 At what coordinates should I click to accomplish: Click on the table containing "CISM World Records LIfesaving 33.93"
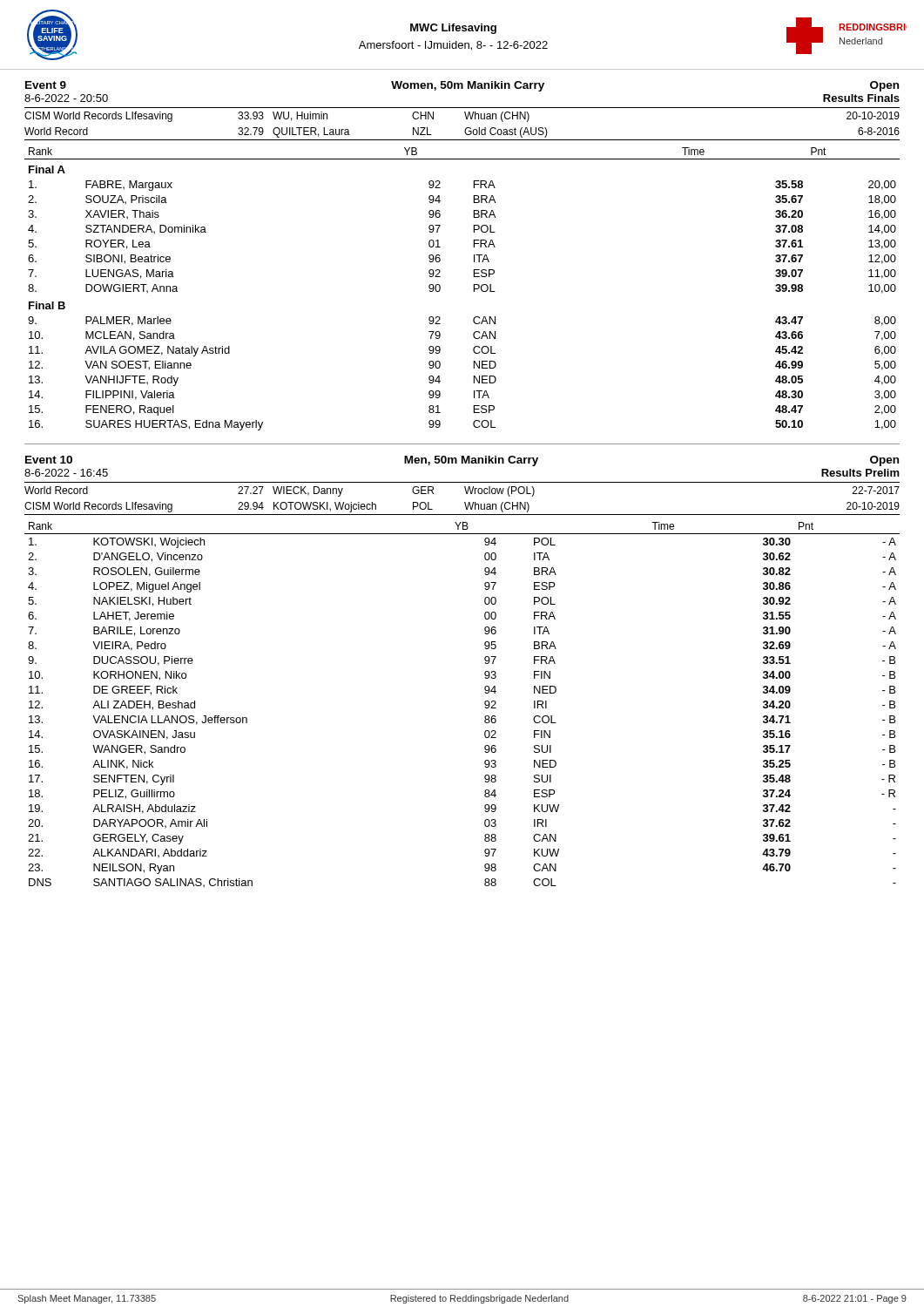(x=462, y=124)
